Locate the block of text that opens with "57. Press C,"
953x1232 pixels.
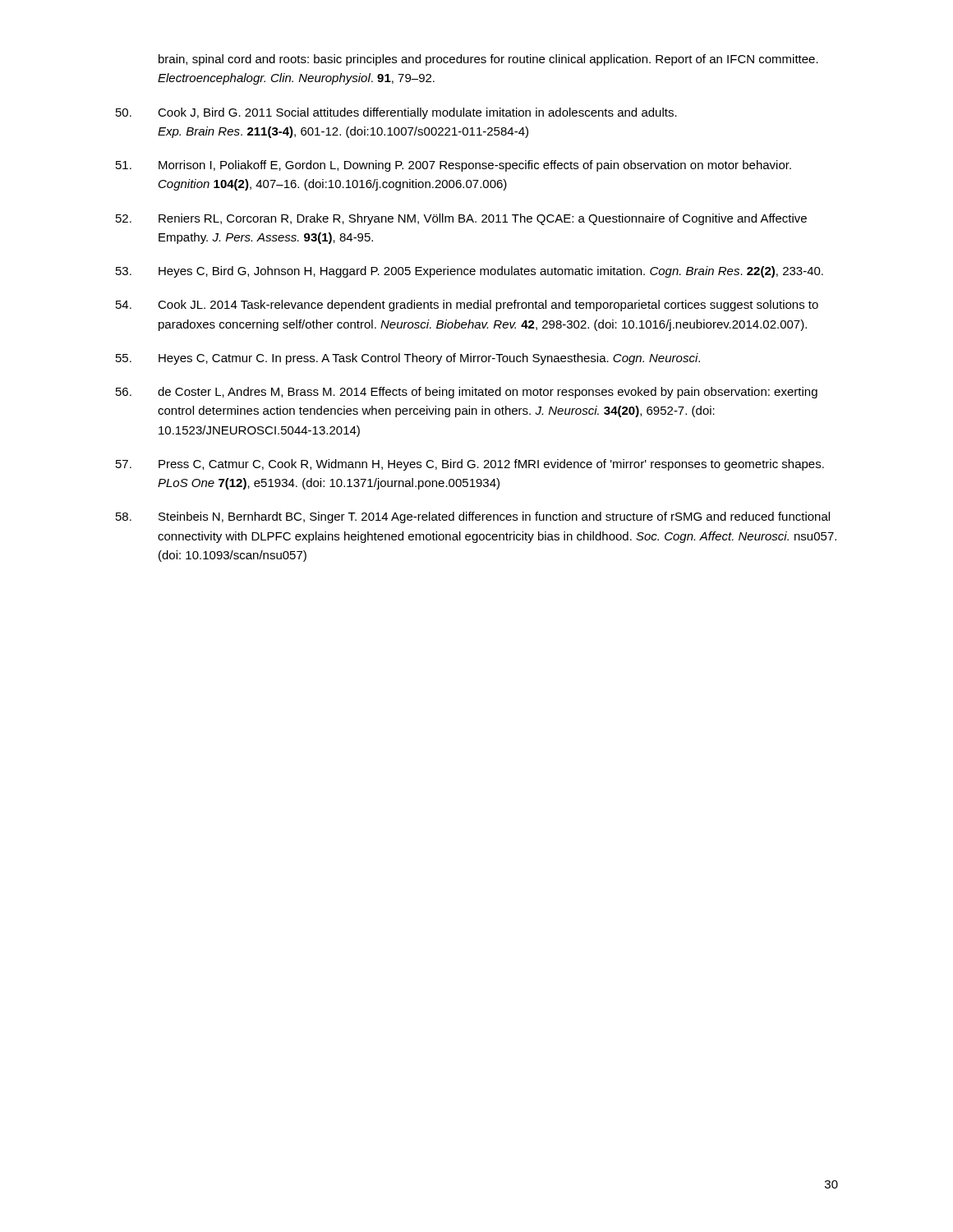pos(476,473)
